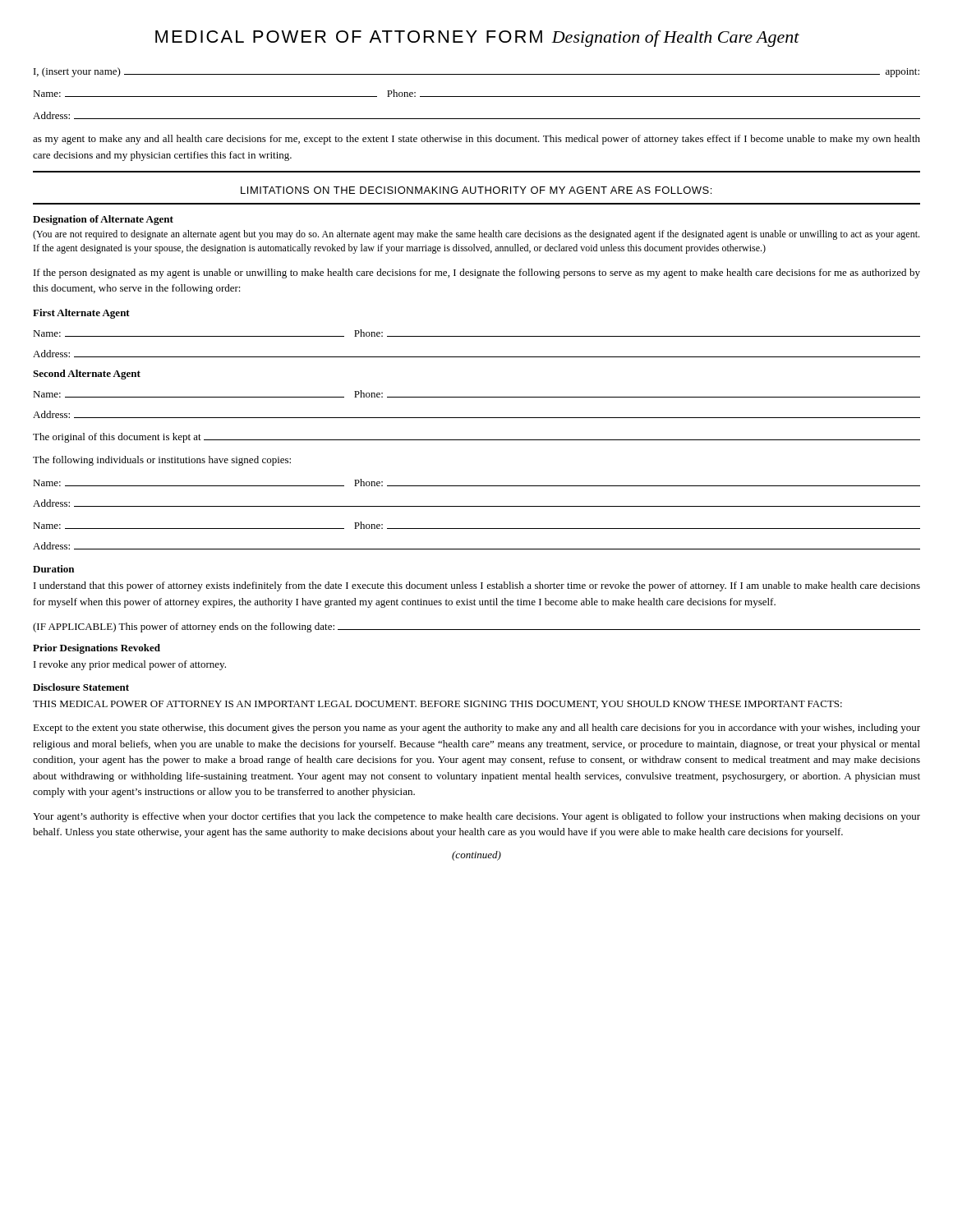Select the section header that reads "Prior Designations Revoked"
This screenshot has width=953, height=1232.
pyautogui.click(x=97, y=648)
